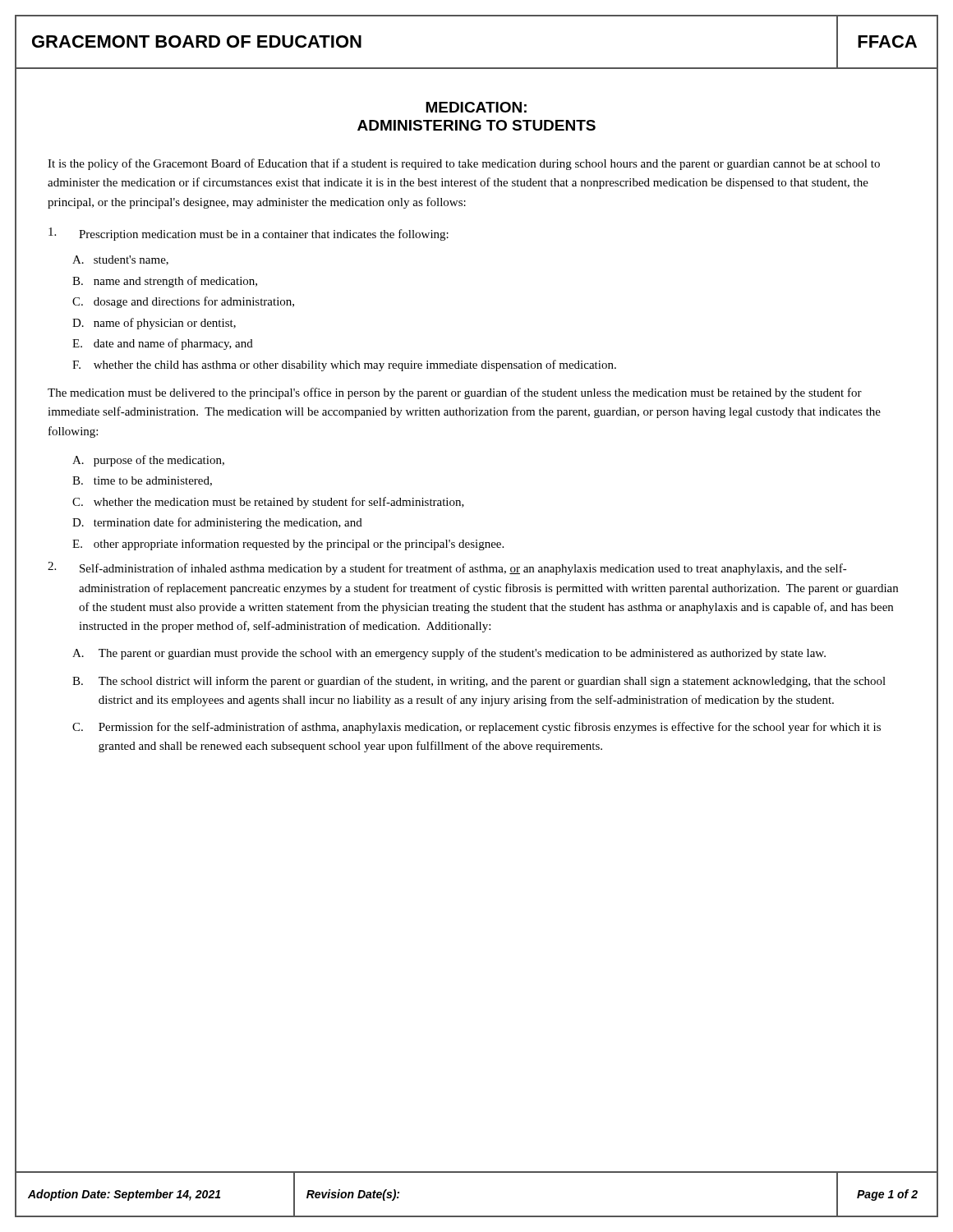This screenshot has height=1232, width=953.
Task: Navigate to the text starting "C. dosage and directions for administration,"
Action: point(184,302)
